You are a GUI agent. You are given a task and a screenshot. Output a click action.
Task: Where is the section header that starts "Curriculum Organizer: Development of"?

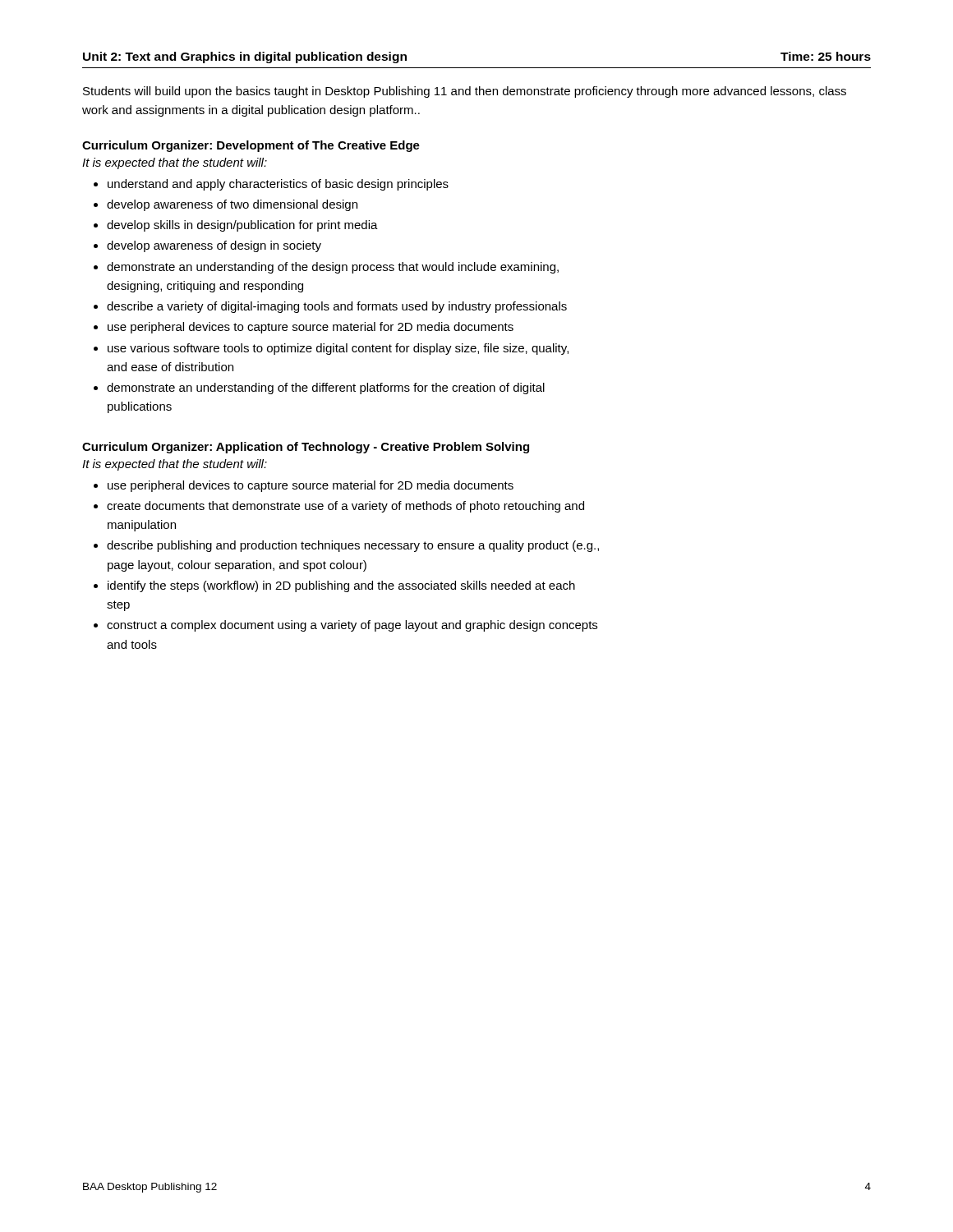point(251,145)
